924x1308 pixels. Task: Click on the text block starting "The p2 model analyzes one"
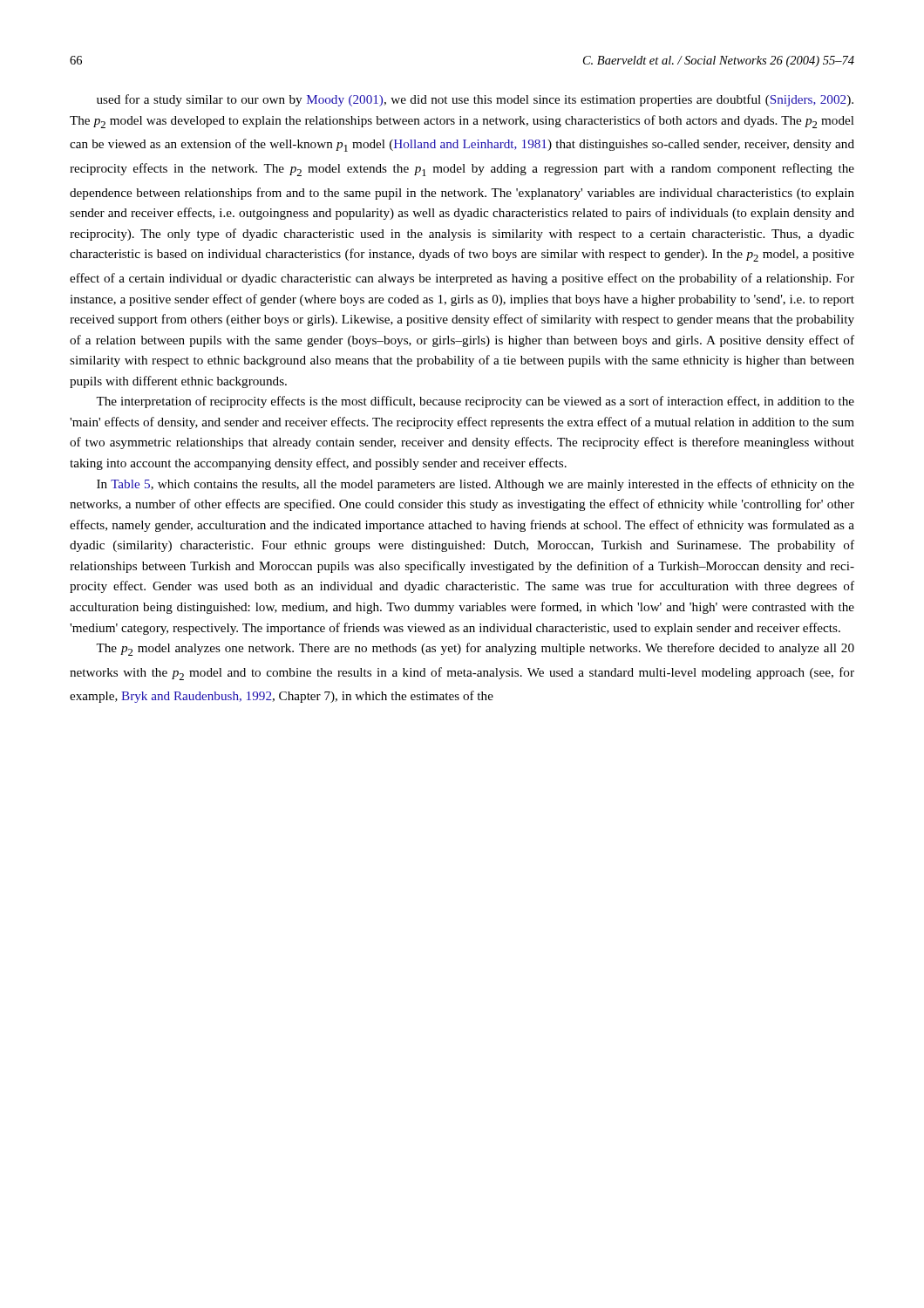(462, 672)
